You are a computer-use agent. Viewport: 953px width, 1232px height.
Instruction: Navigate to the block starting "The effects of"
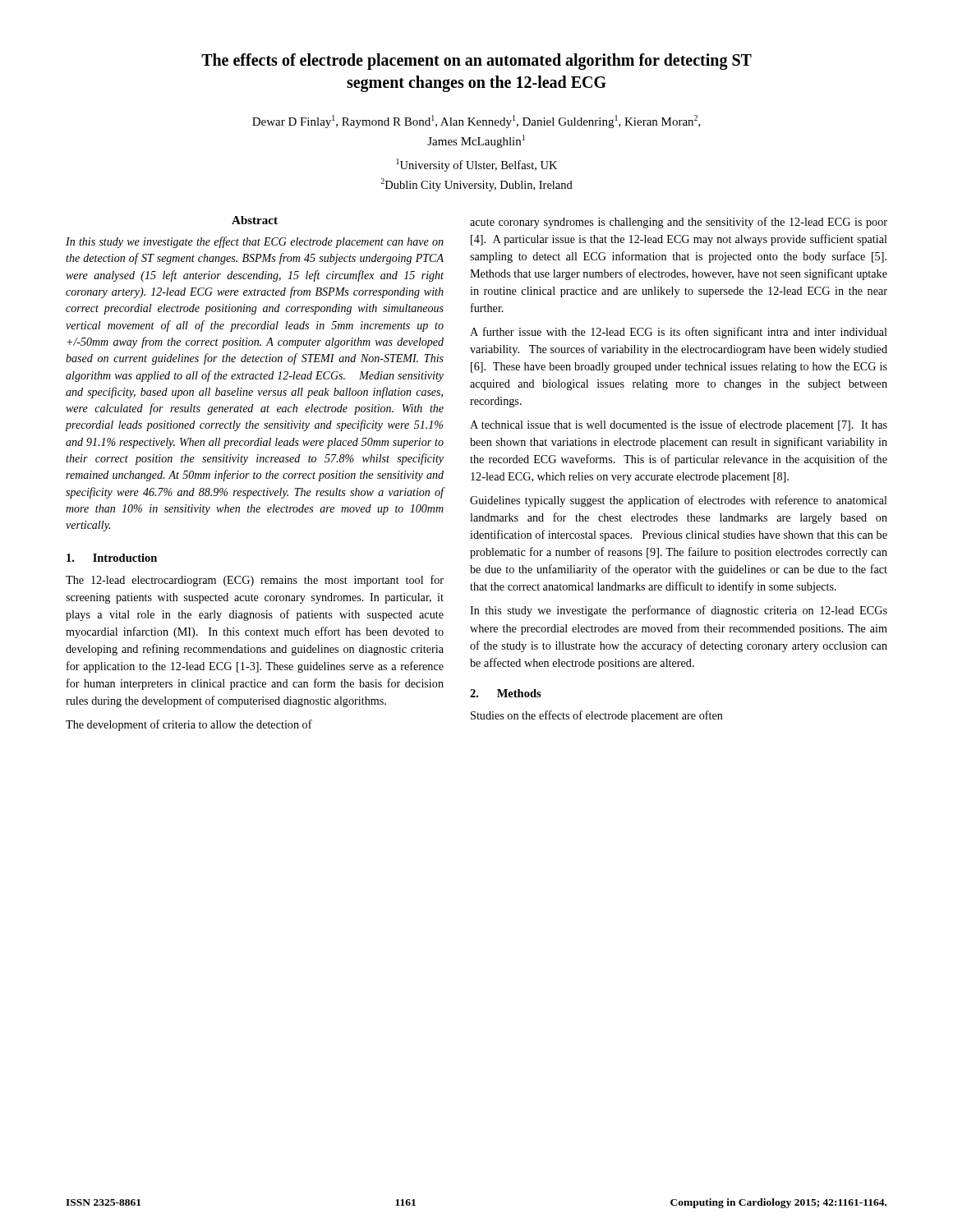[476, 71]
